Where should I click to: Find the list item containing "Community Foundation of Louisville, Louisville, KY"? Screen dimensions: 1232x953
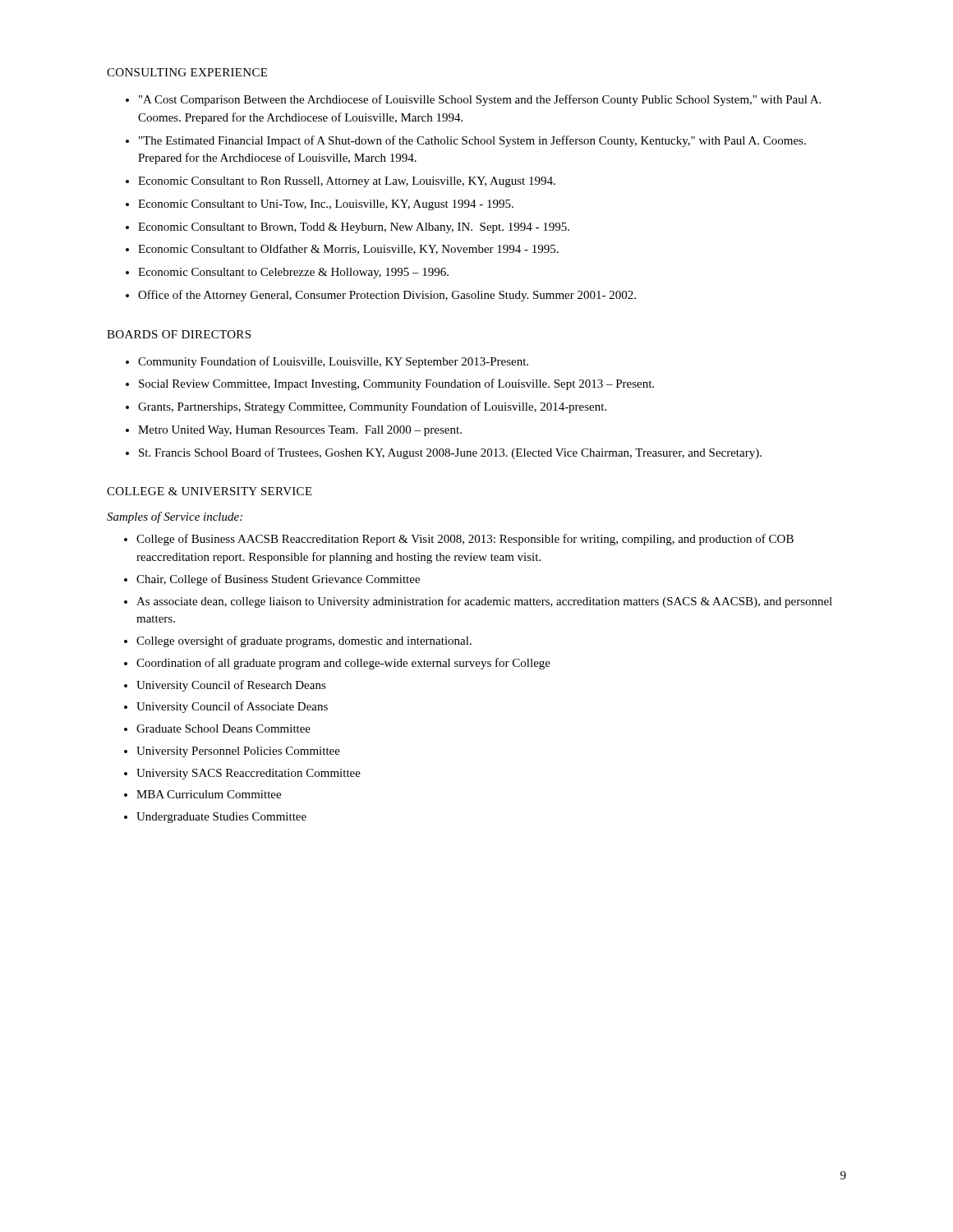tap(334, 361)
